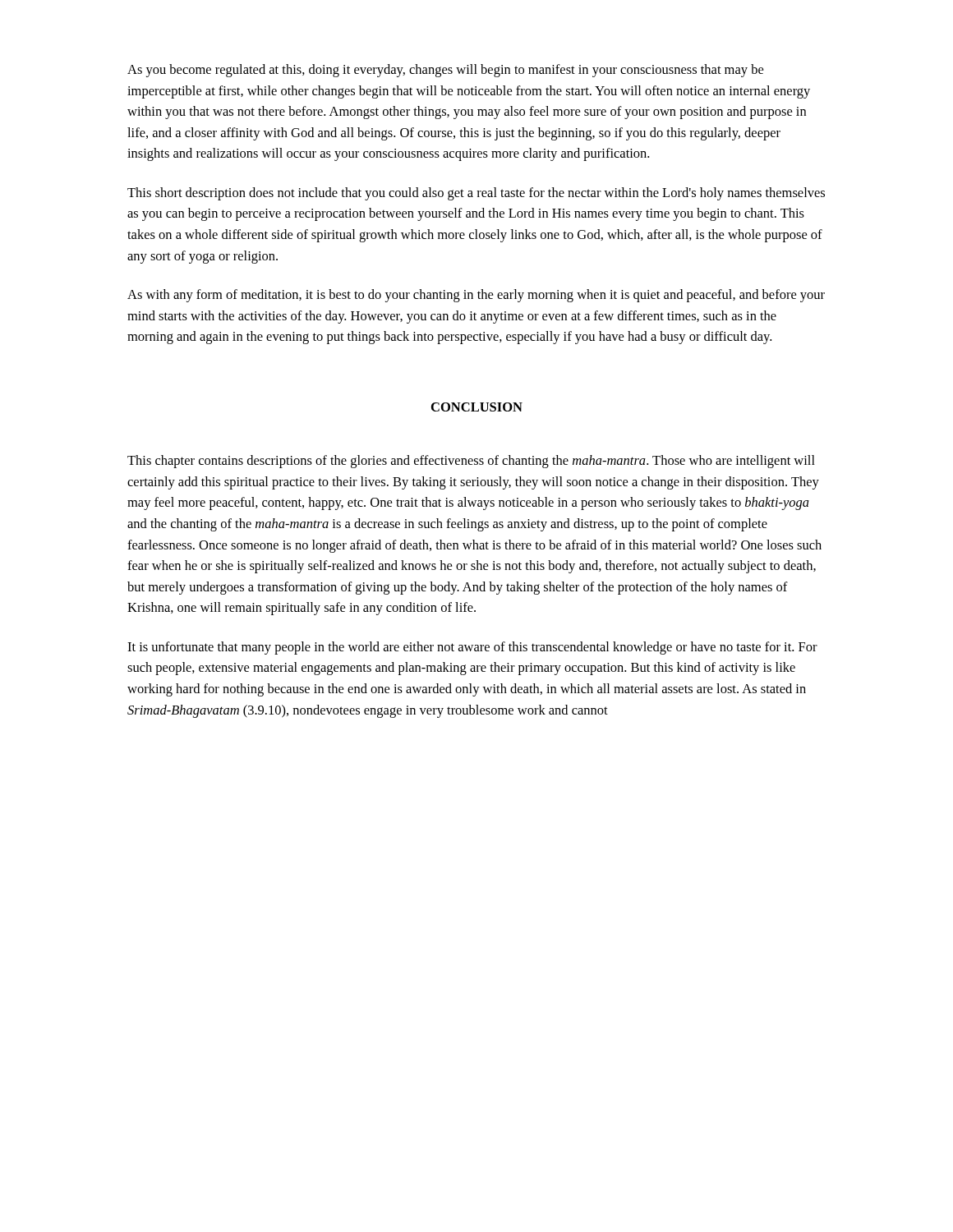Viewport: 953px width, 1232px height.
Task: Locate the block of text that opens with "As you become"
Action: (469, 111)
